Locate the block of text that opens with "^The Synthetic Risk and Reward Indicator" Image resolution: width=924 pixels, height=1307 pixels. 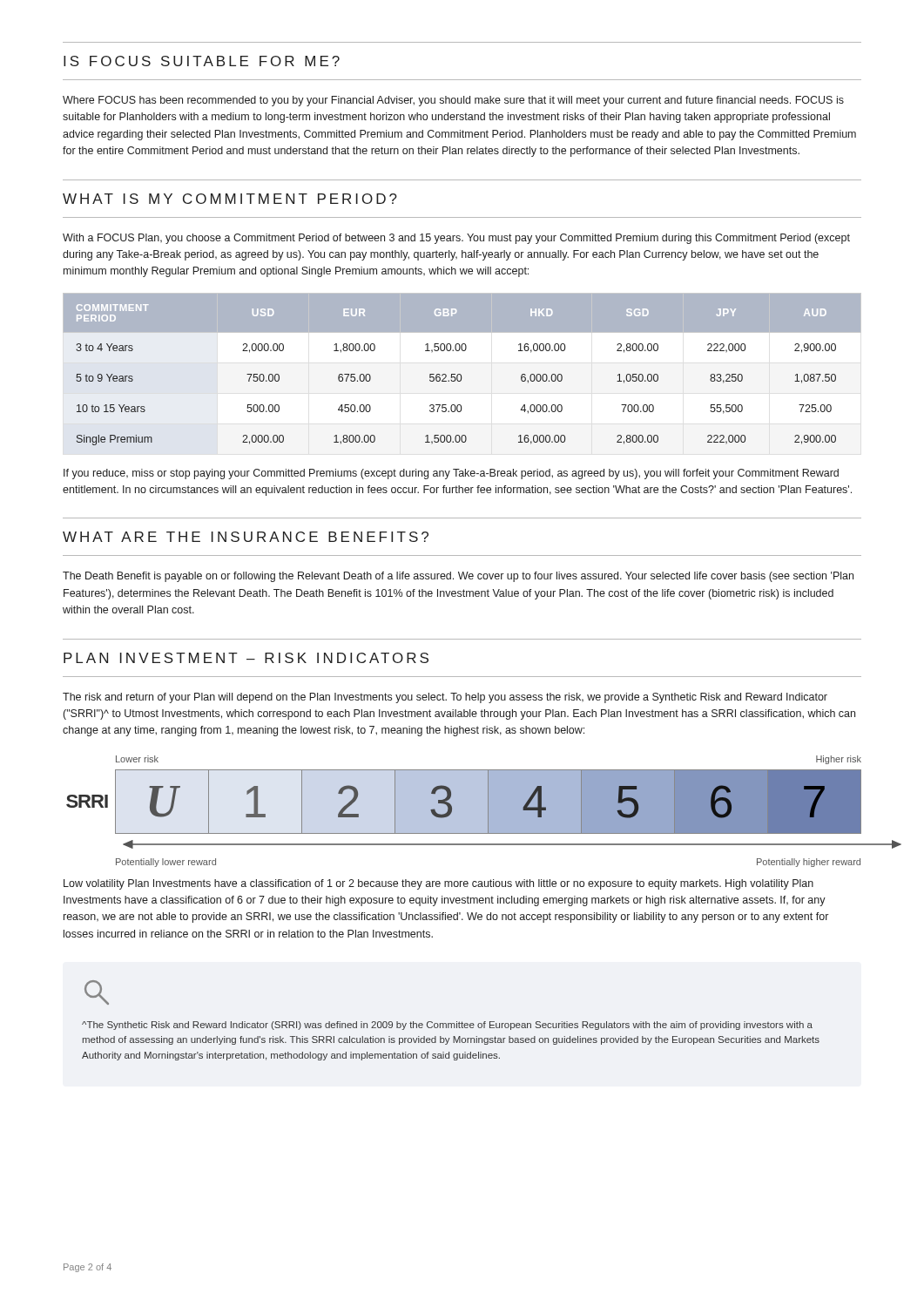click(462, 1041)
